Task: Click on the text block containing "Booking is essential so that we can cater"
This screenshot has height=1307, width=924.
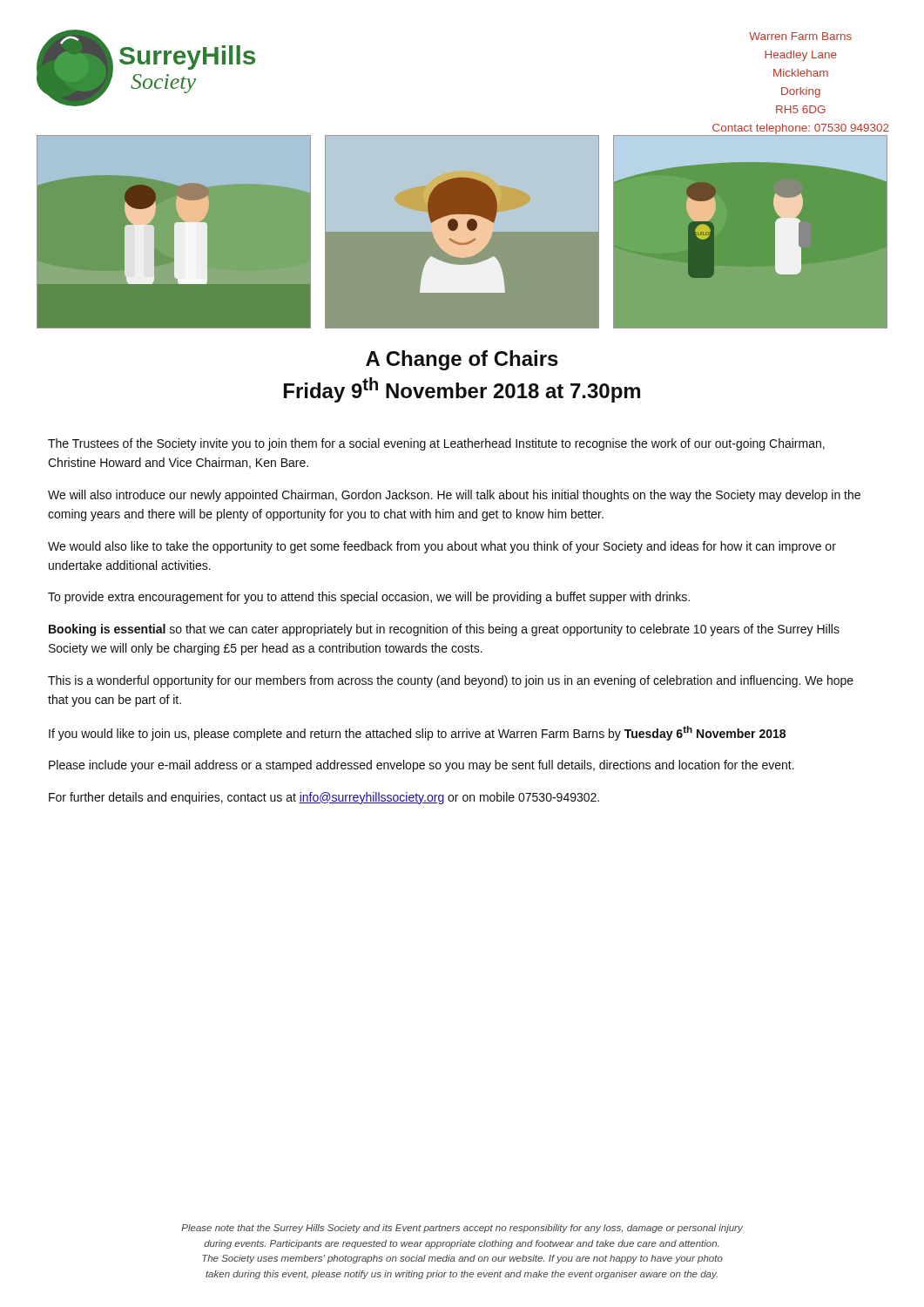Action: pos(462,639)
